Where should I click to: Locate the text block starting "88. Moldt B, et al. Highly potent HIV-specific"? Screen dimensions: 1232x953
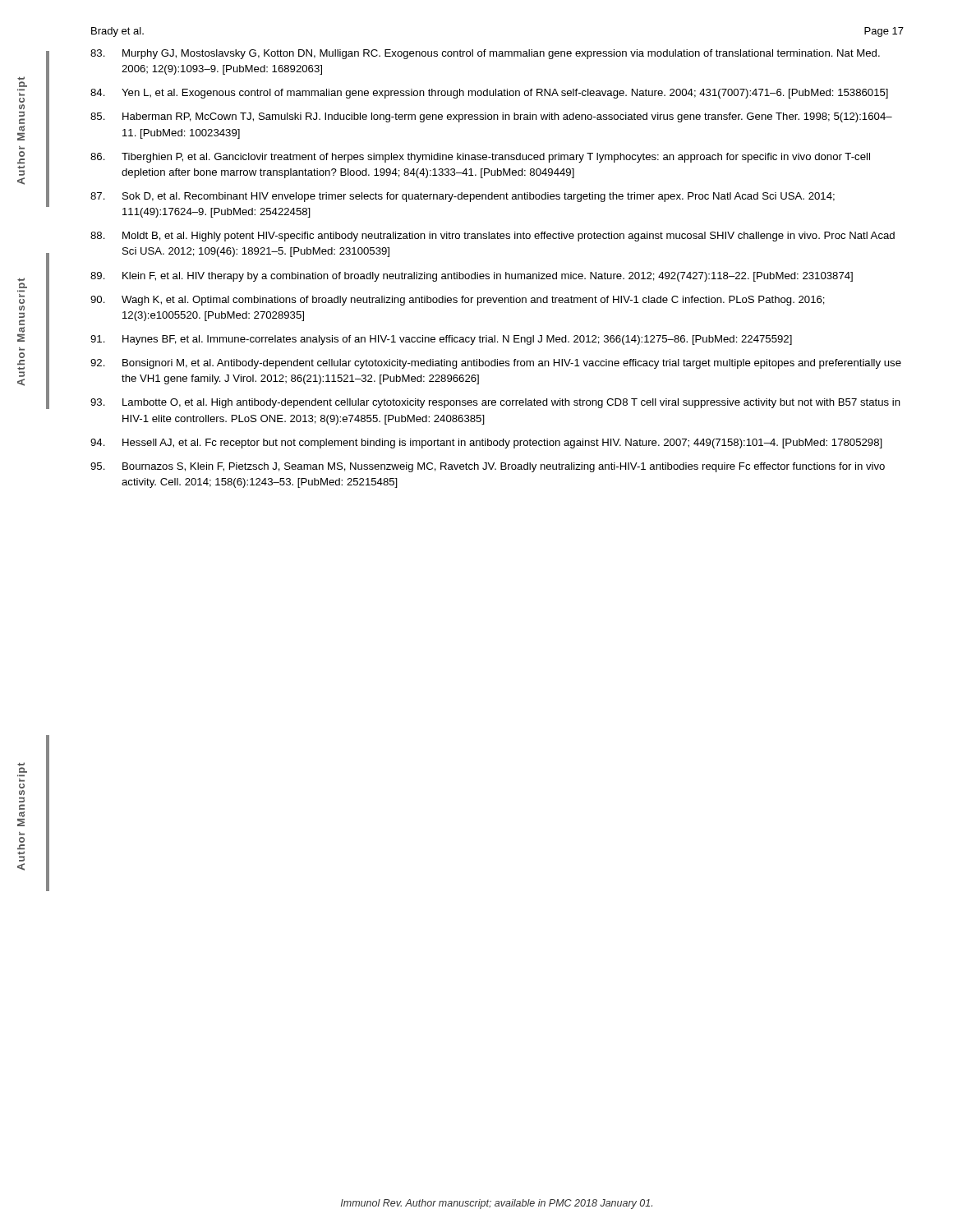pos(497,243)
